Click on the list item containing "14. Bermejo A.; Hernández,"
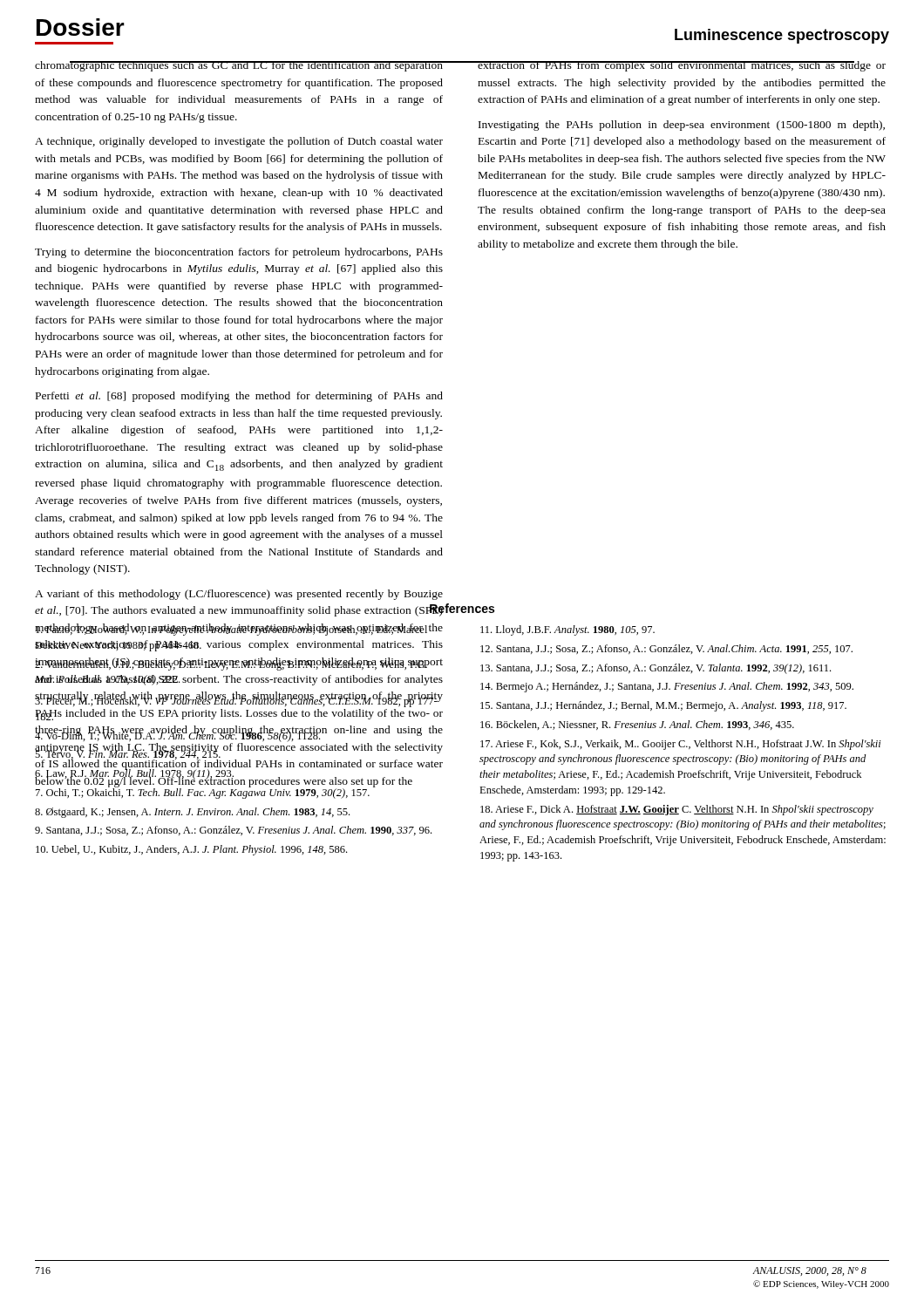The width and height of the screenshot is (924, 1308). coord(667,687)
